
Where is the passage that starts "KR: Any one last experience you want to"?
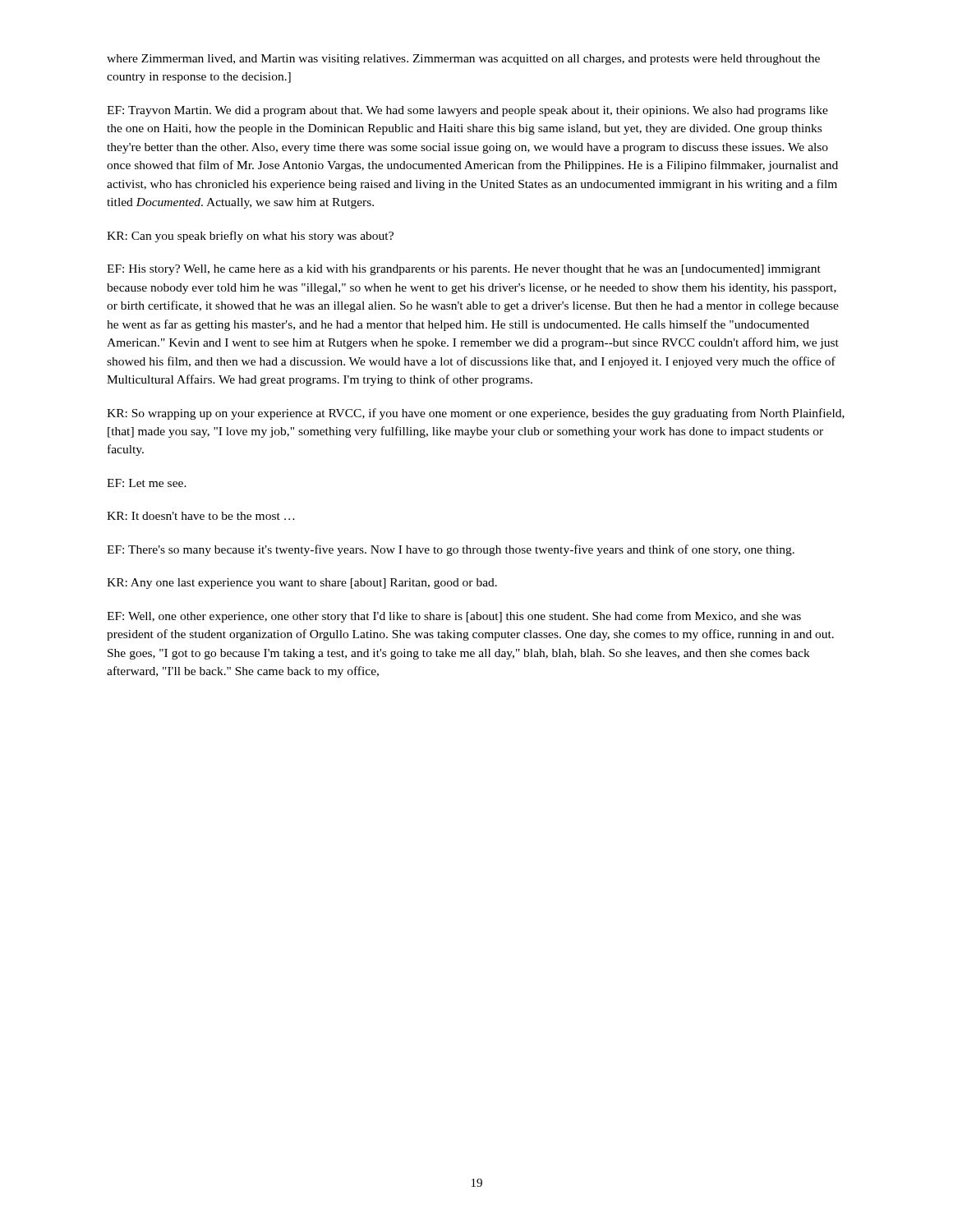click(302, 582)
